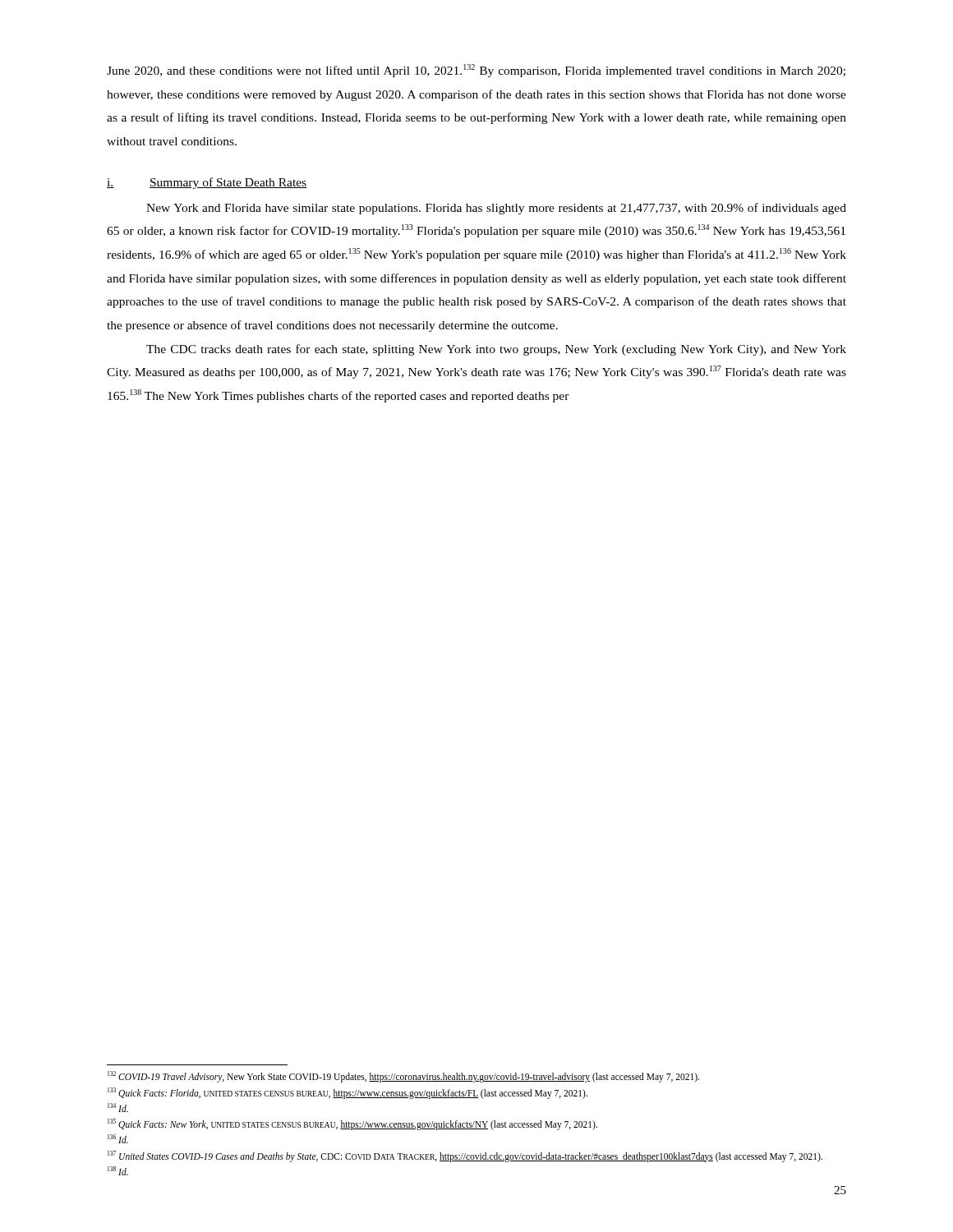Screen dimensions: 1232x953
Task: Find the footnote containing "136 Id."
Action: (118, 1139)
